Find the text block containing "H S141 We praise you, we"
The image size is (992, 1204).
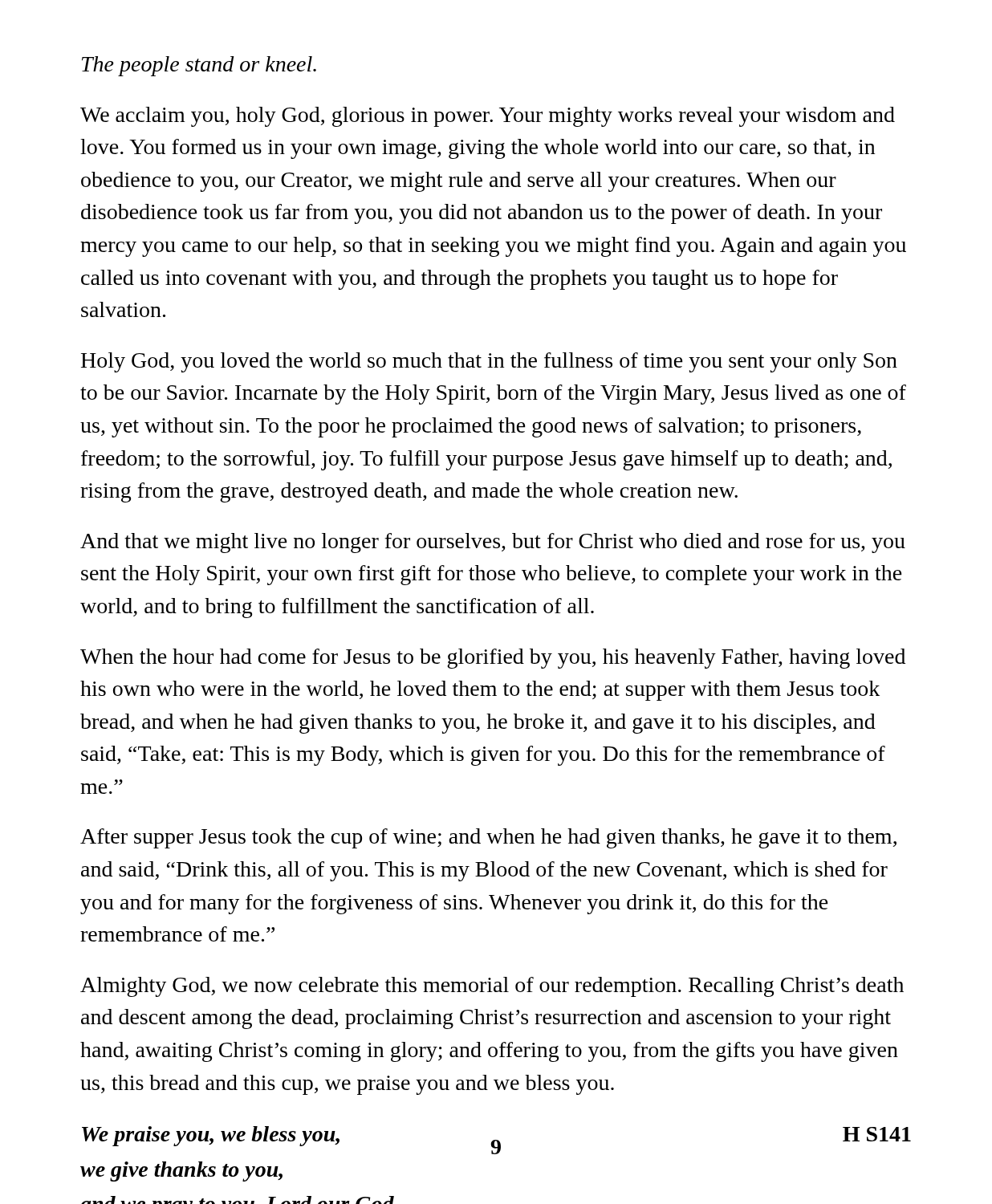[x=496, y=1160]
